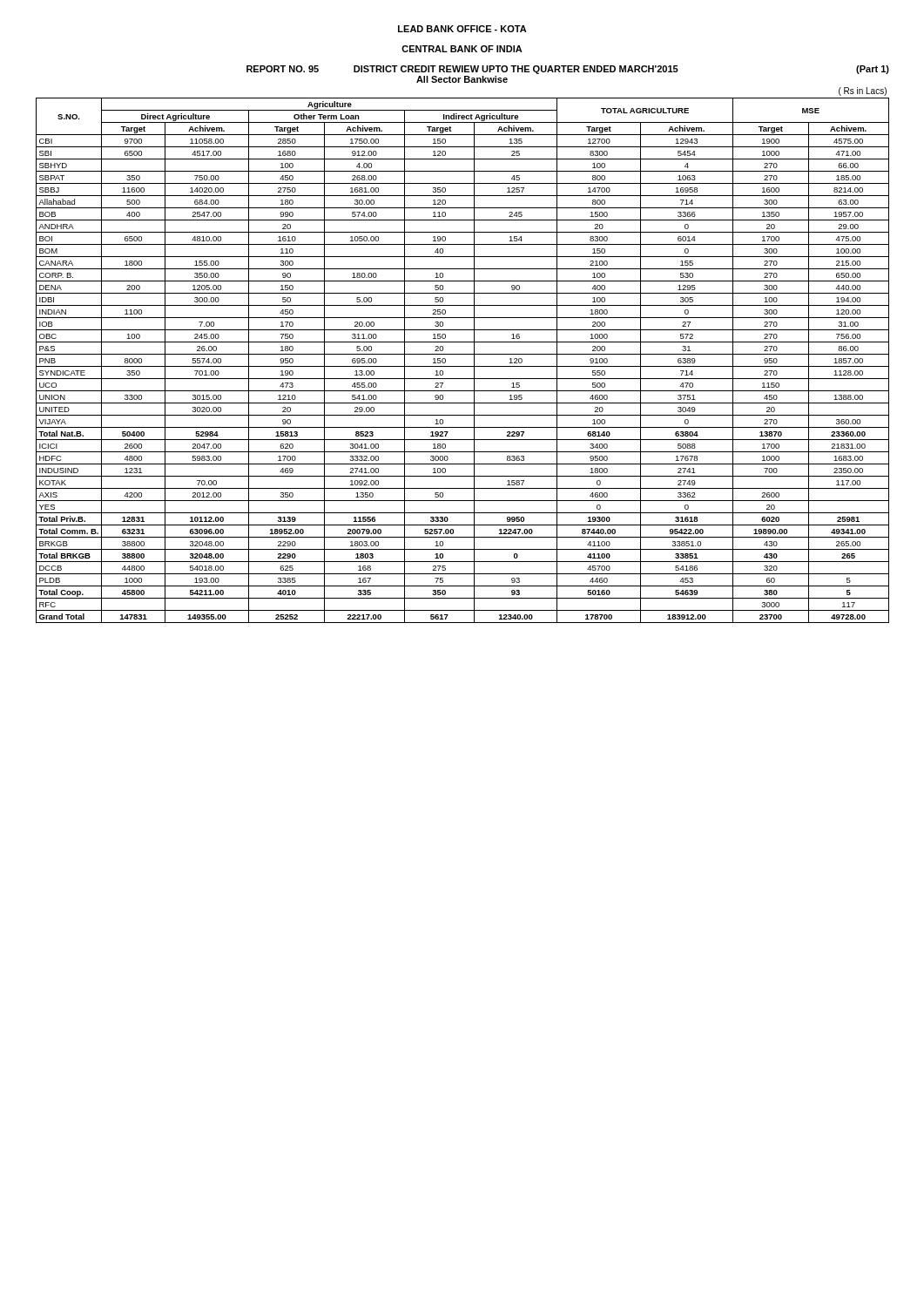Select the table that reads "Direct Agriculture"
The width and height of the screenshot is (924, 1307).
[x=462, y=360]
